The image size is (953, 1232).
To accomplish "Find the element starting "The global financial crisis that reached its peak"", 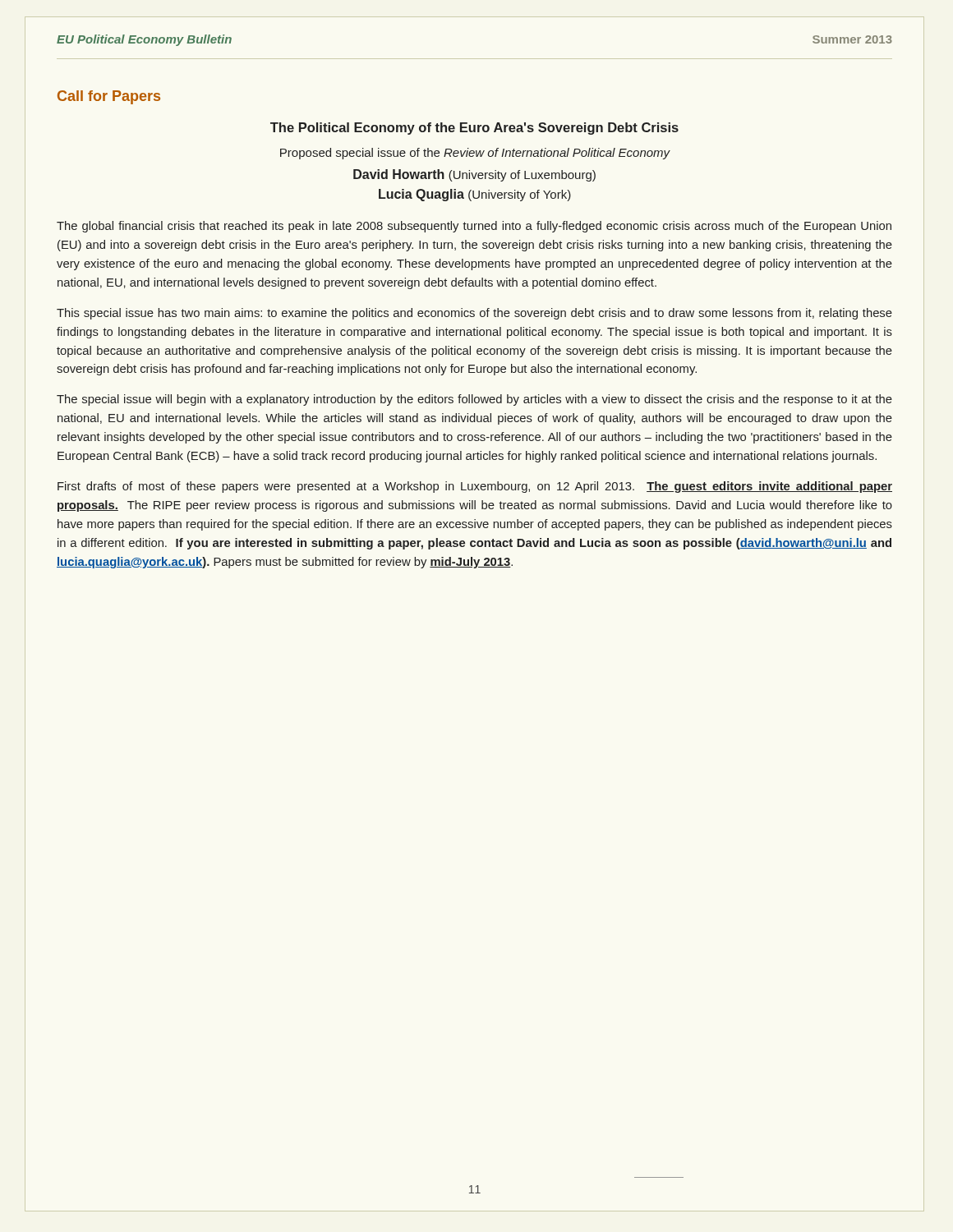I will click(474, 254).
